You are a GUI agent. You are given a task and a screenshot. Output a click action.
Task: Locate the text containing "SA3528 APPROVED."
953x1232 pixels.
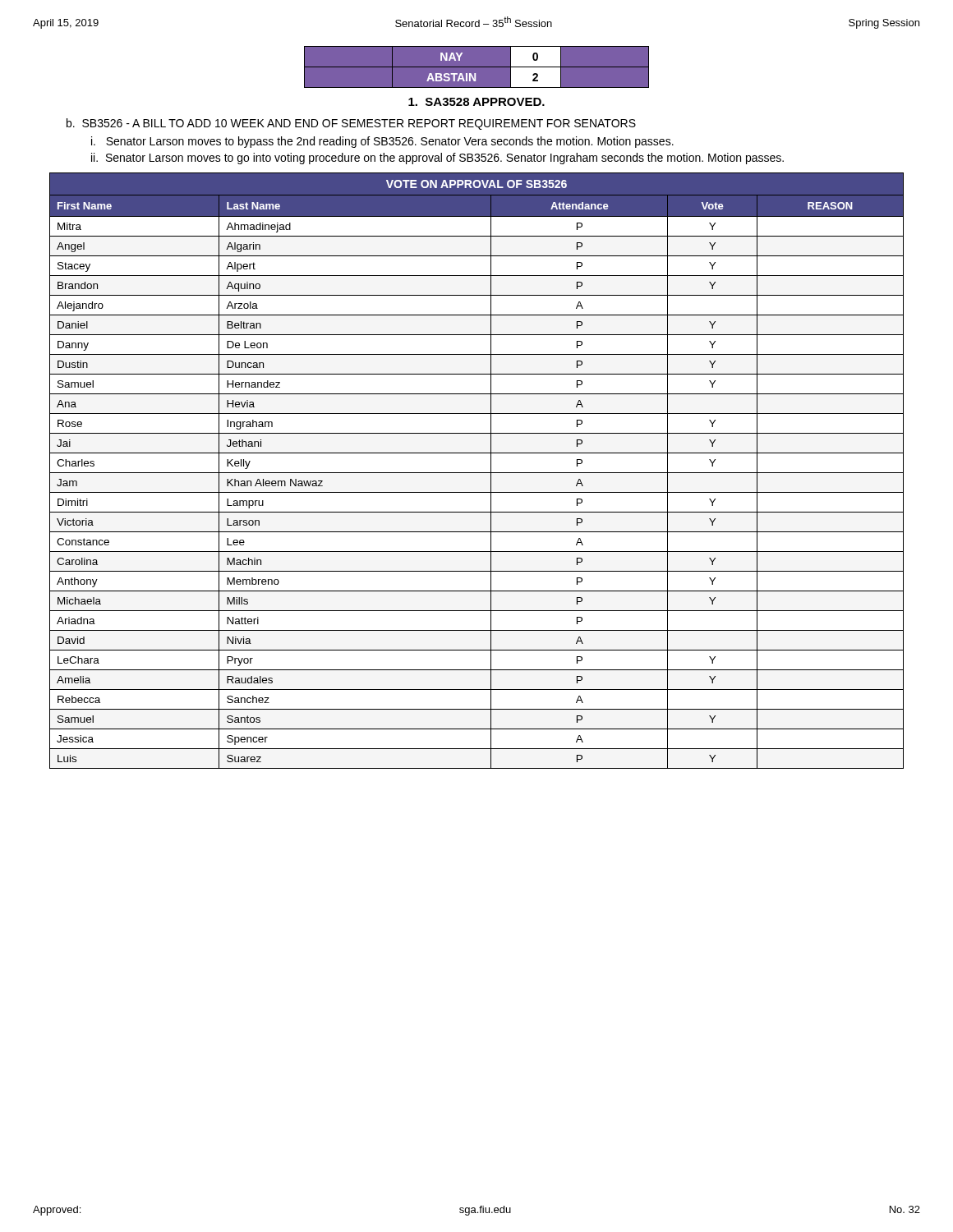click(476, 102)
